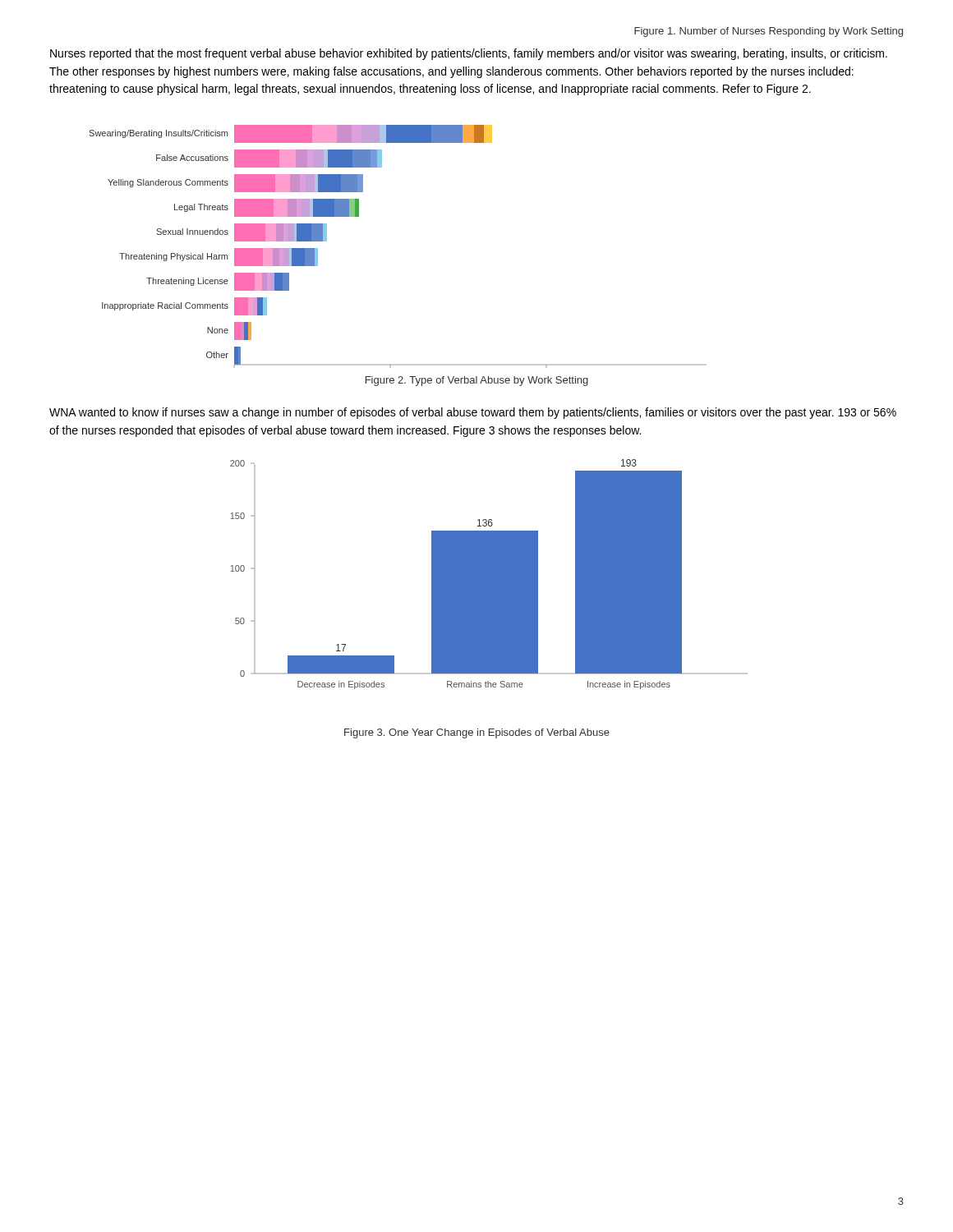Image resolution: width=953 pixels, height=1232 pixels.
Task: Point to the text block starting "Nurses reported that the"
Action: click(469, 71)
